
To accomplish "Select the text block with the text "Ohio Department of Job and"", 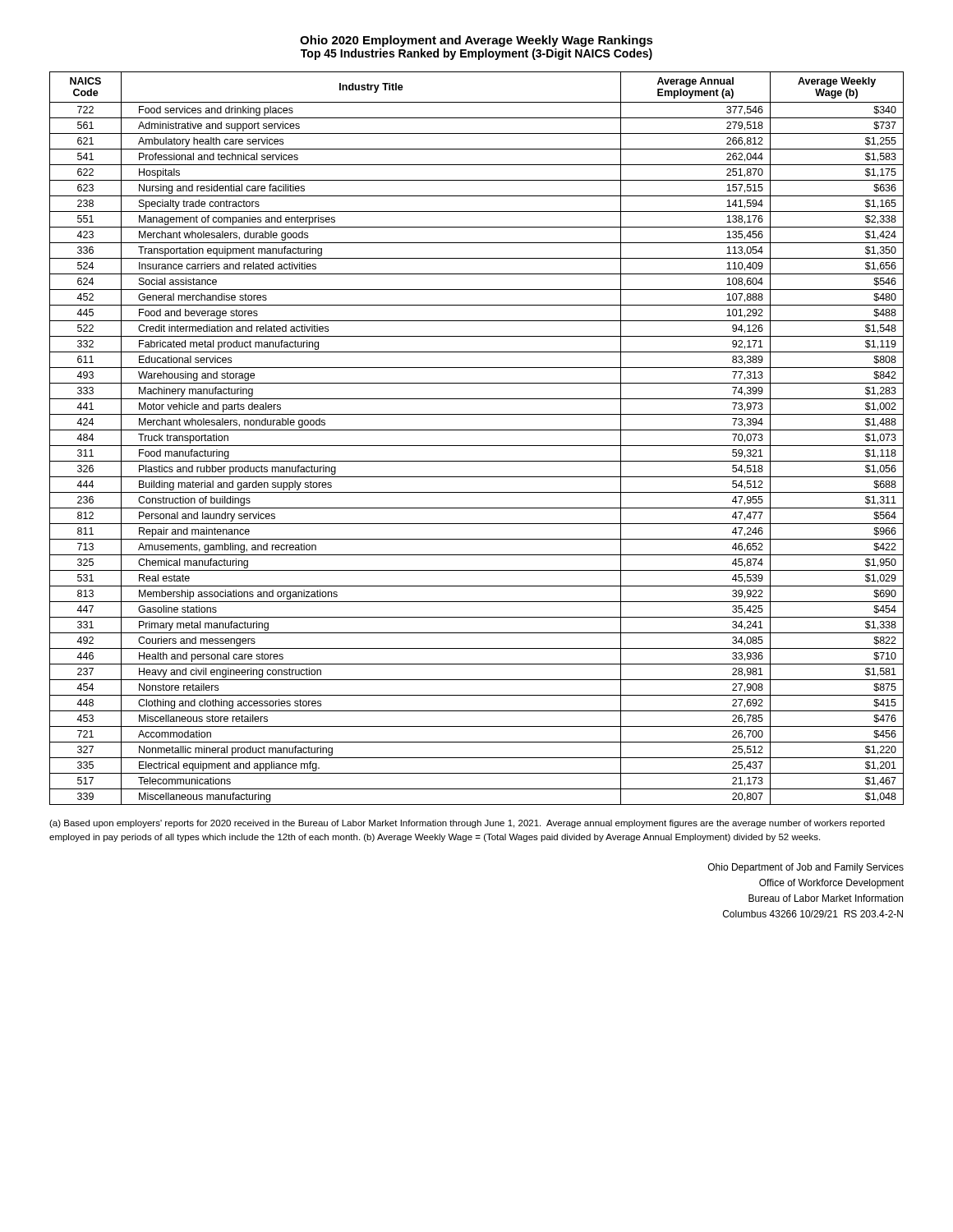I will [x=806, y=891].
